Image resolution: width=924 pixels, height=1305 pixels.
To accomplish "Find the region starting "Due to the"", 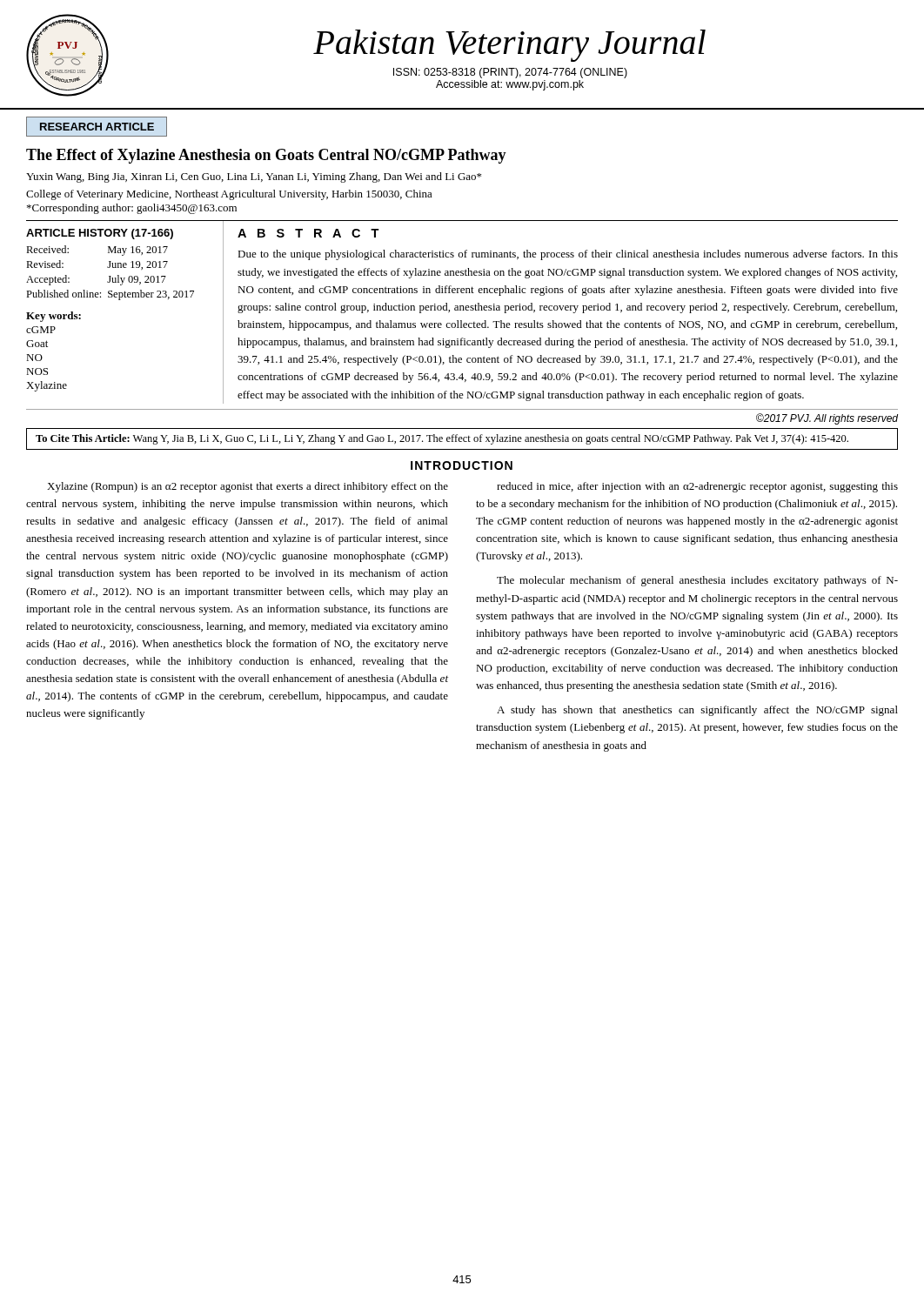I will (568, 324).
